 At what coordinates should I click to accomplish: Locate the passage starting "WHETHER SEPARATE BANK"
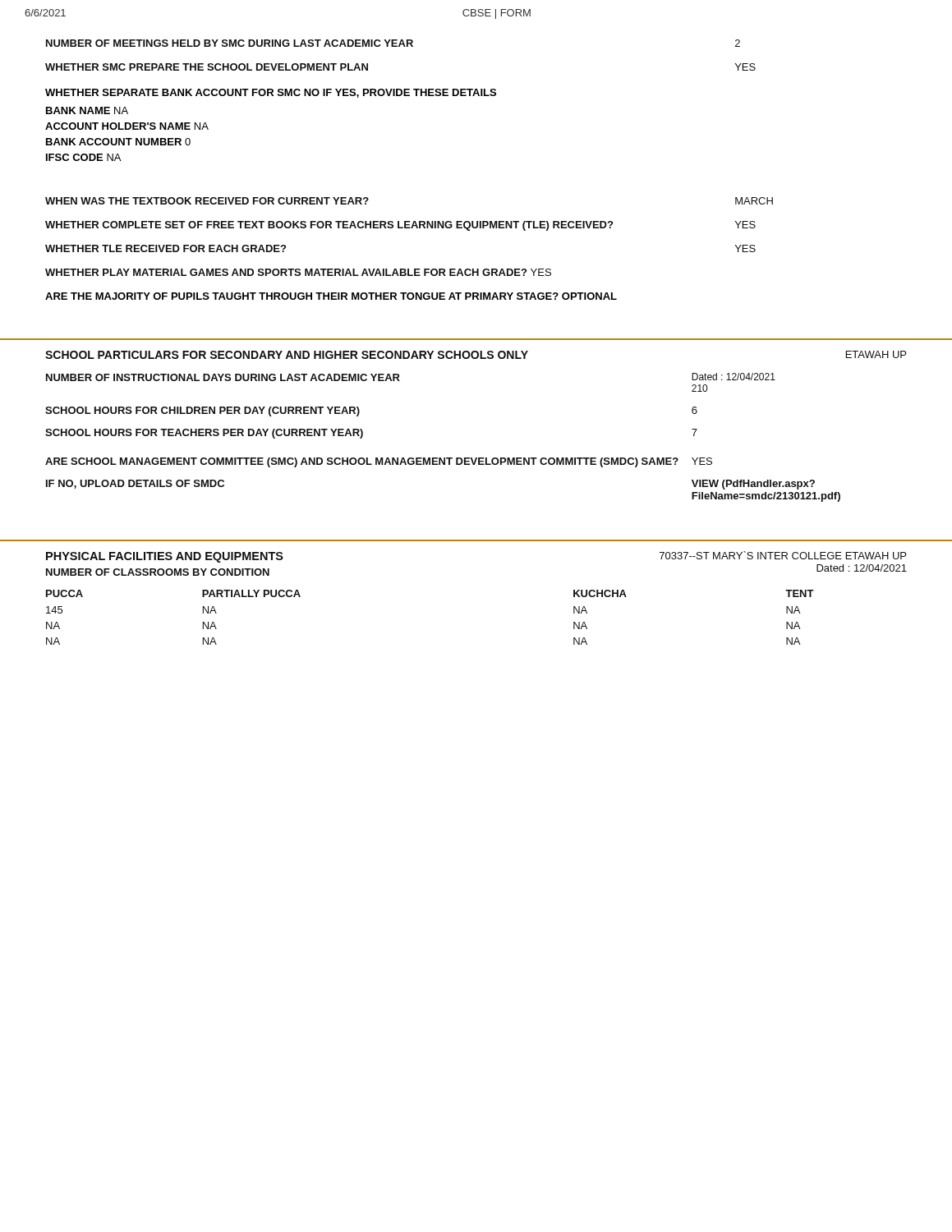tap(271, 92)
